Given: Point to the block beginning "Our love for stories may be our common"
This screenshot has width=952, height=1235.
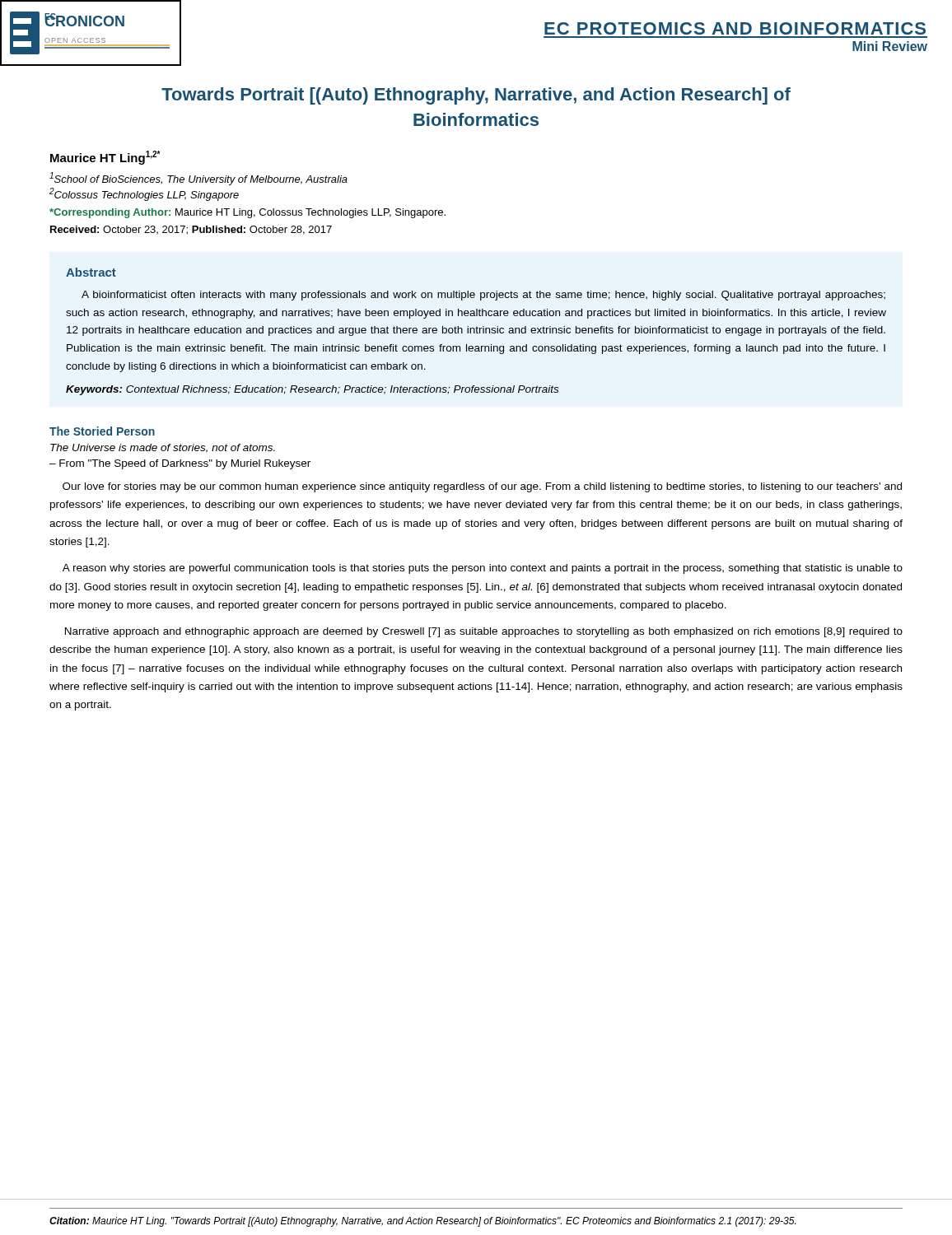Looking at the screenshot, I should (476, 514).
